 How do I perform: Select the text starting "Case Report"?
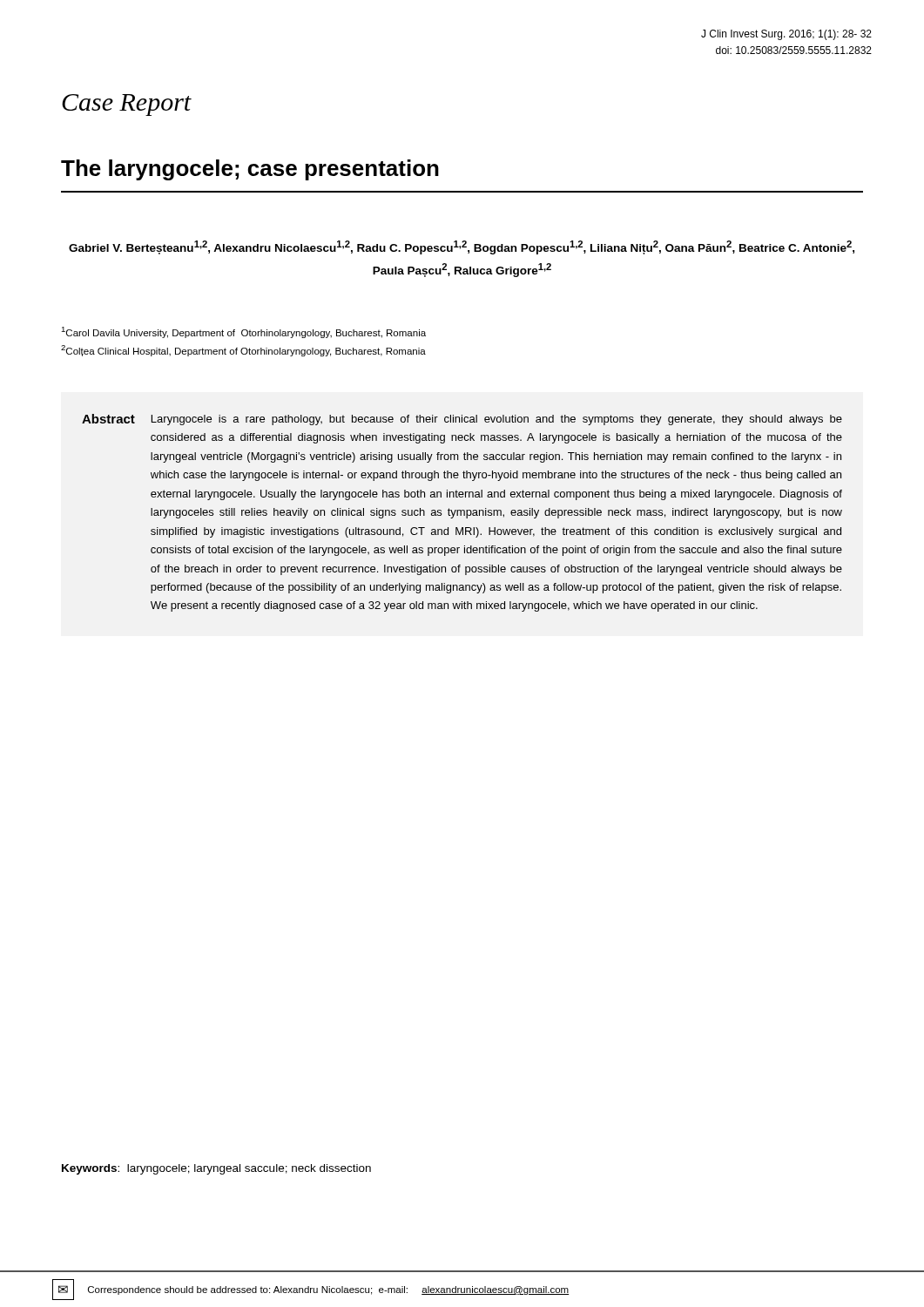126,102
